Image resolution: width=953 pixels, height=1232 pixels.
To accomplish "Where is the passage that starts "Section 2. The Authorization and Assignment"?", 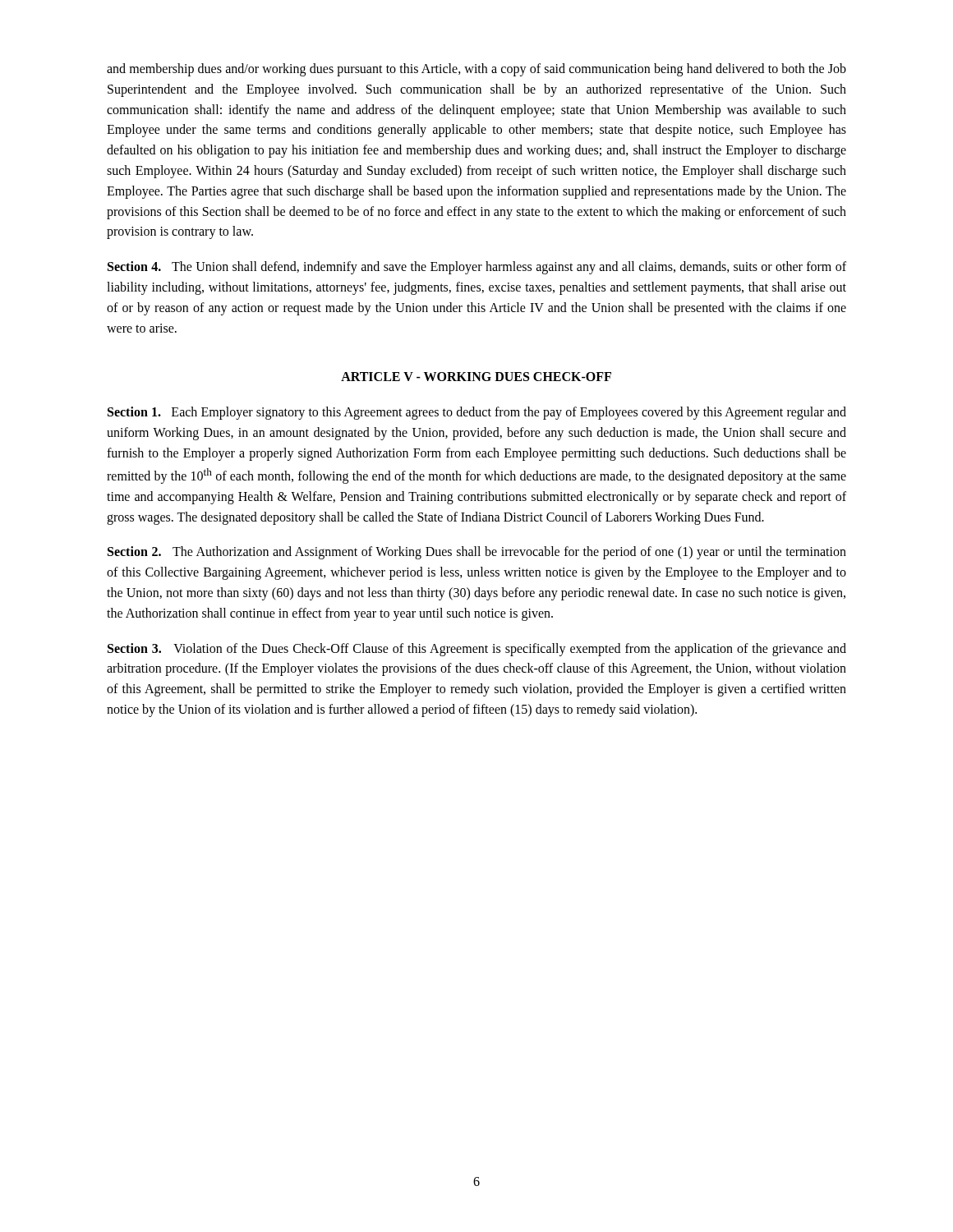I will [476, 582].
